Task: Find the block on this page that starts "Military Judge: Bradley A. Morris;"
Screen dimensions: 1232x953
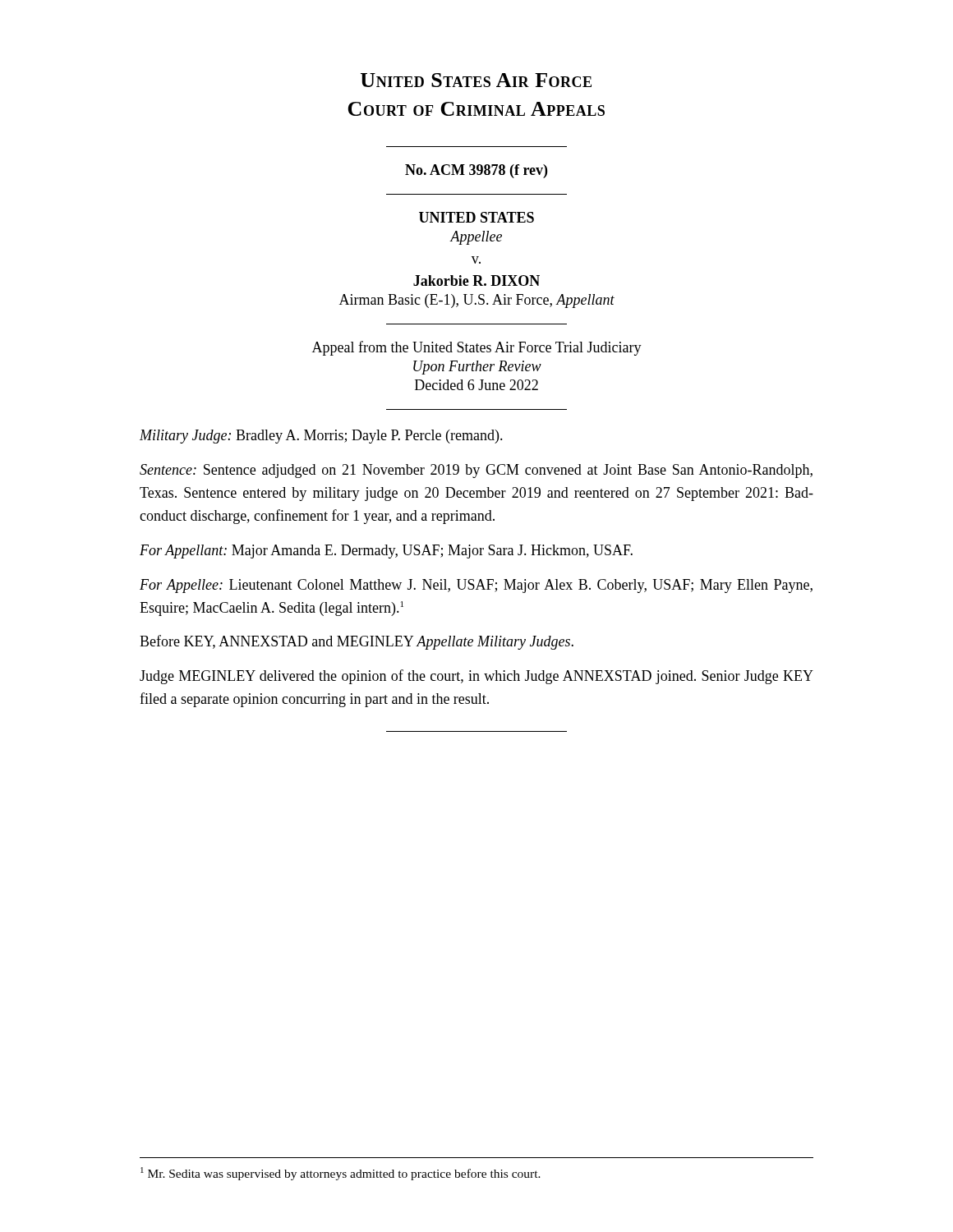Action: coord(321,435)
